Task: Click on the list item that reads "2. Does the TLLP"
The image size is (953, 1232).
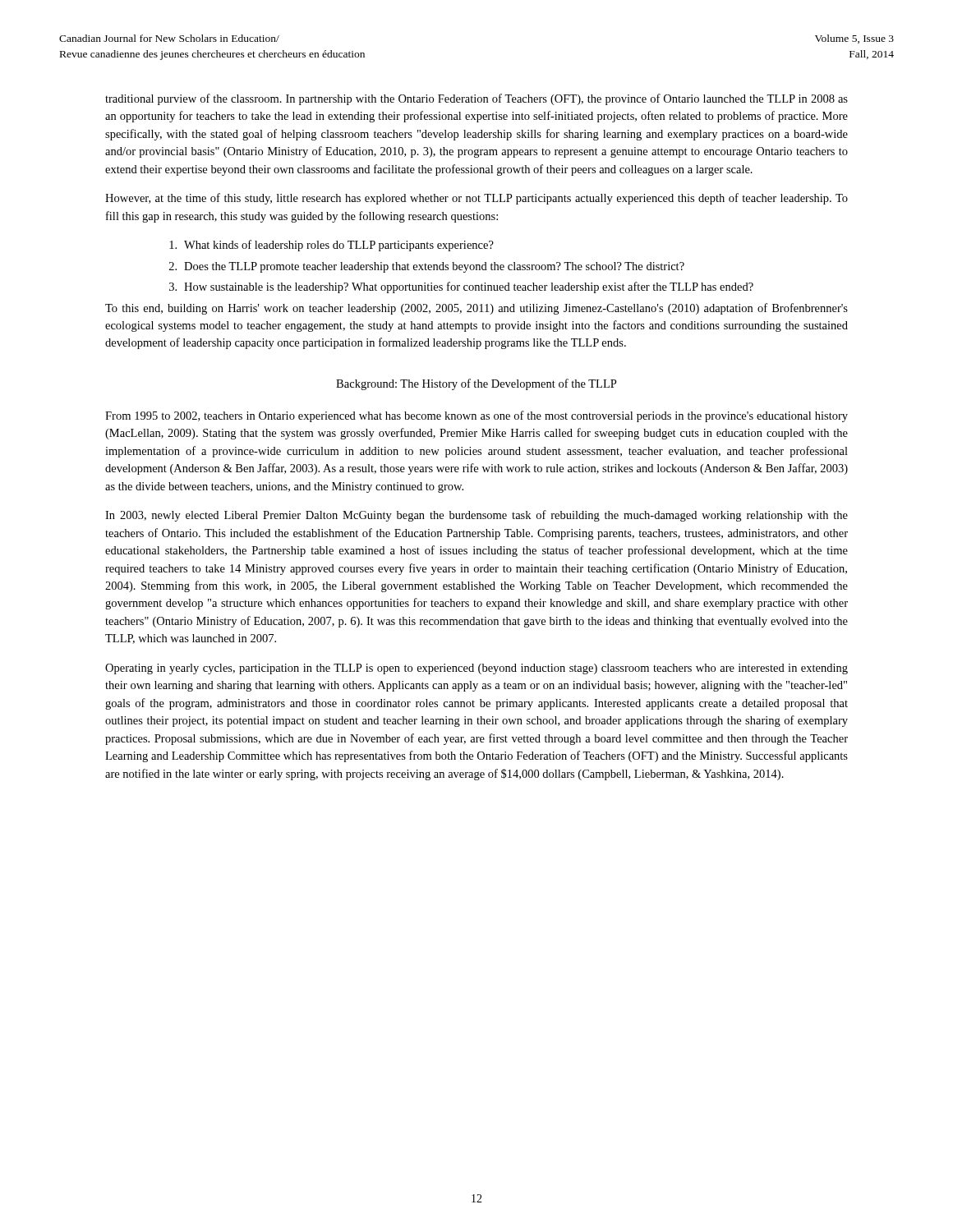Action: [x=501, y=266]
